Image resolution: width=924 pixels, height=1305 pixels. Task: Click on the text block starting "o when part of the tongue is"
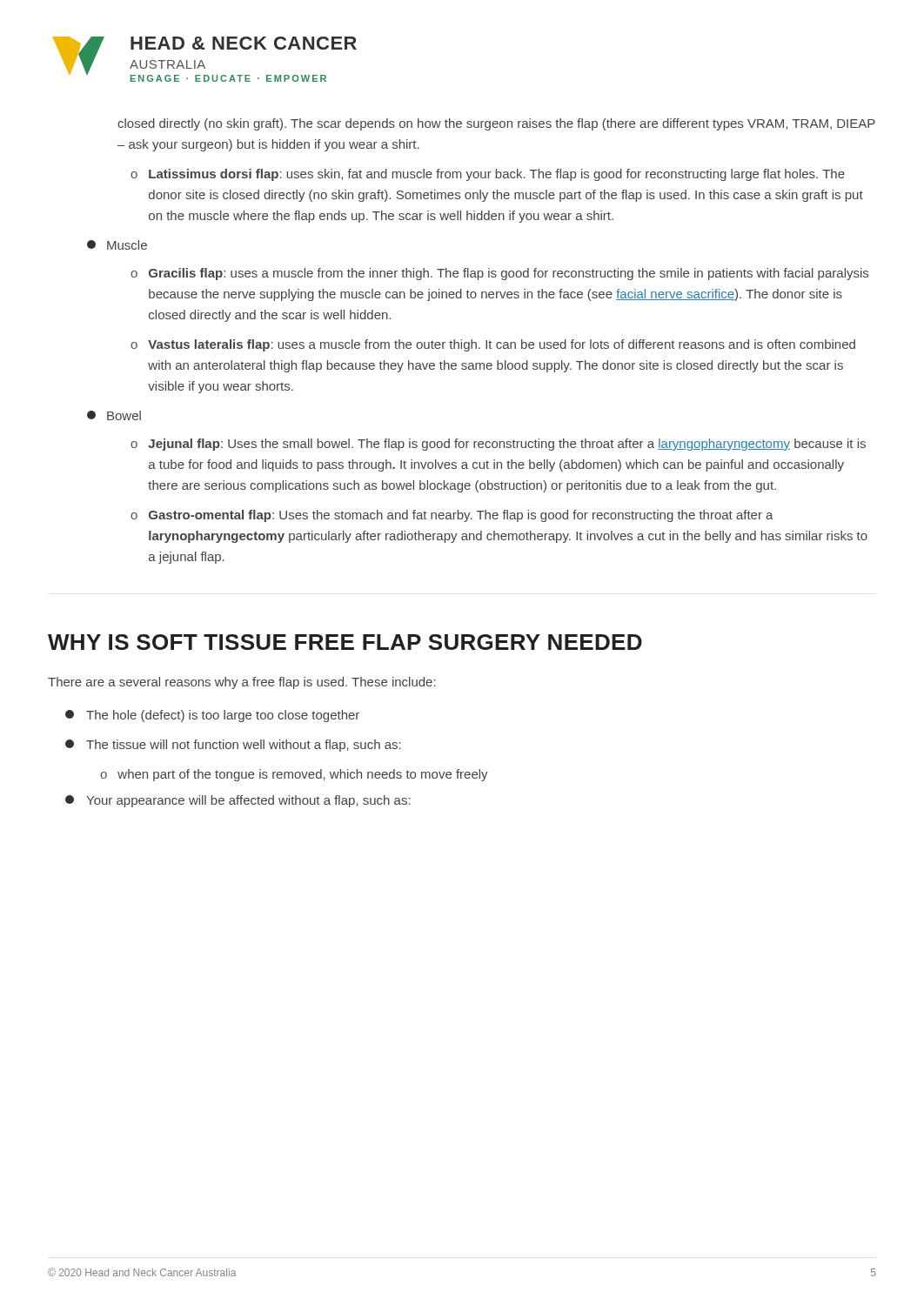tap(294, 774)
